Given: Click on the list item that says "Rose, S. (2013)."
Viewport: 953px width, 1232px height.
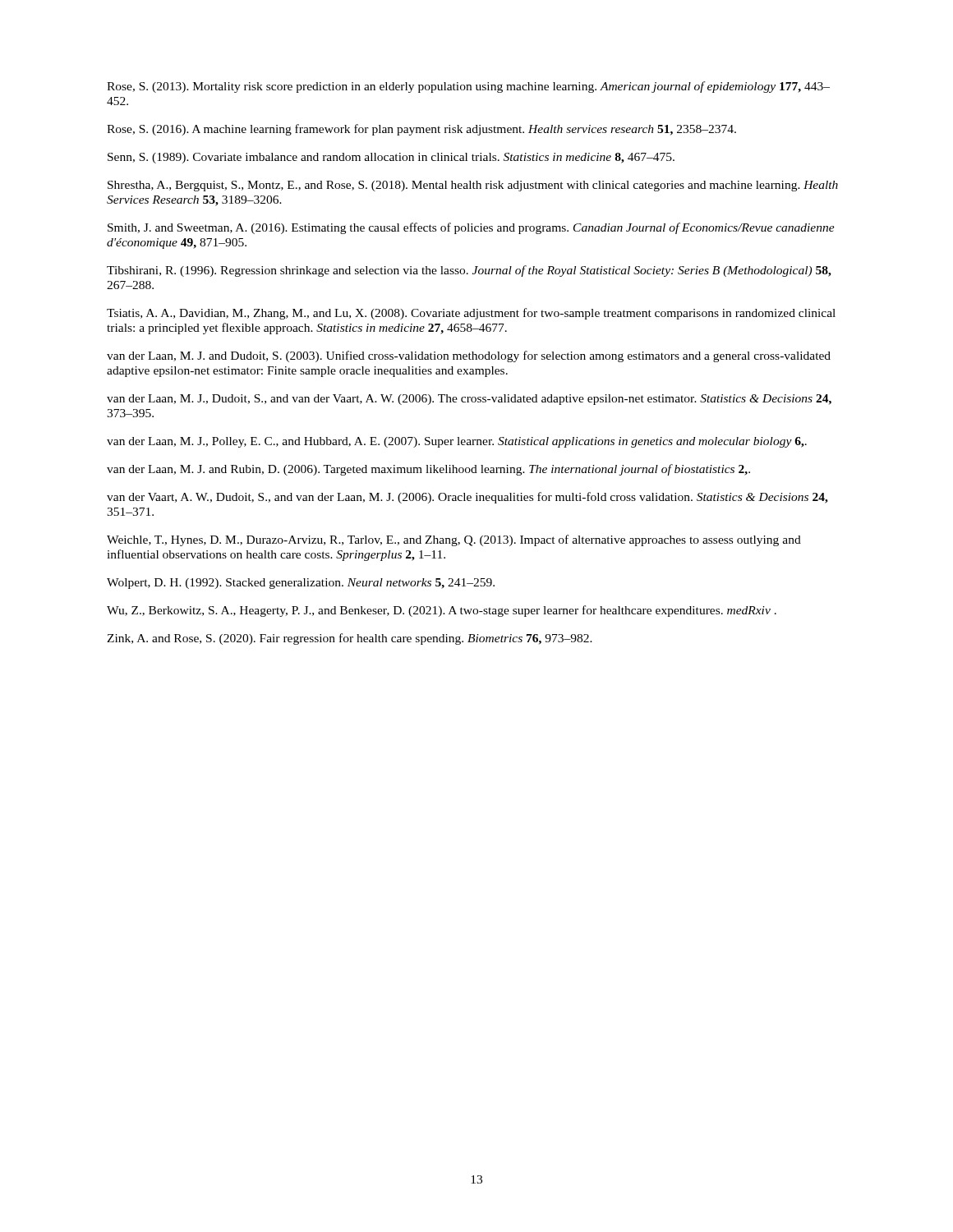Looking at the screenshot, I should (x=476, y=93).
